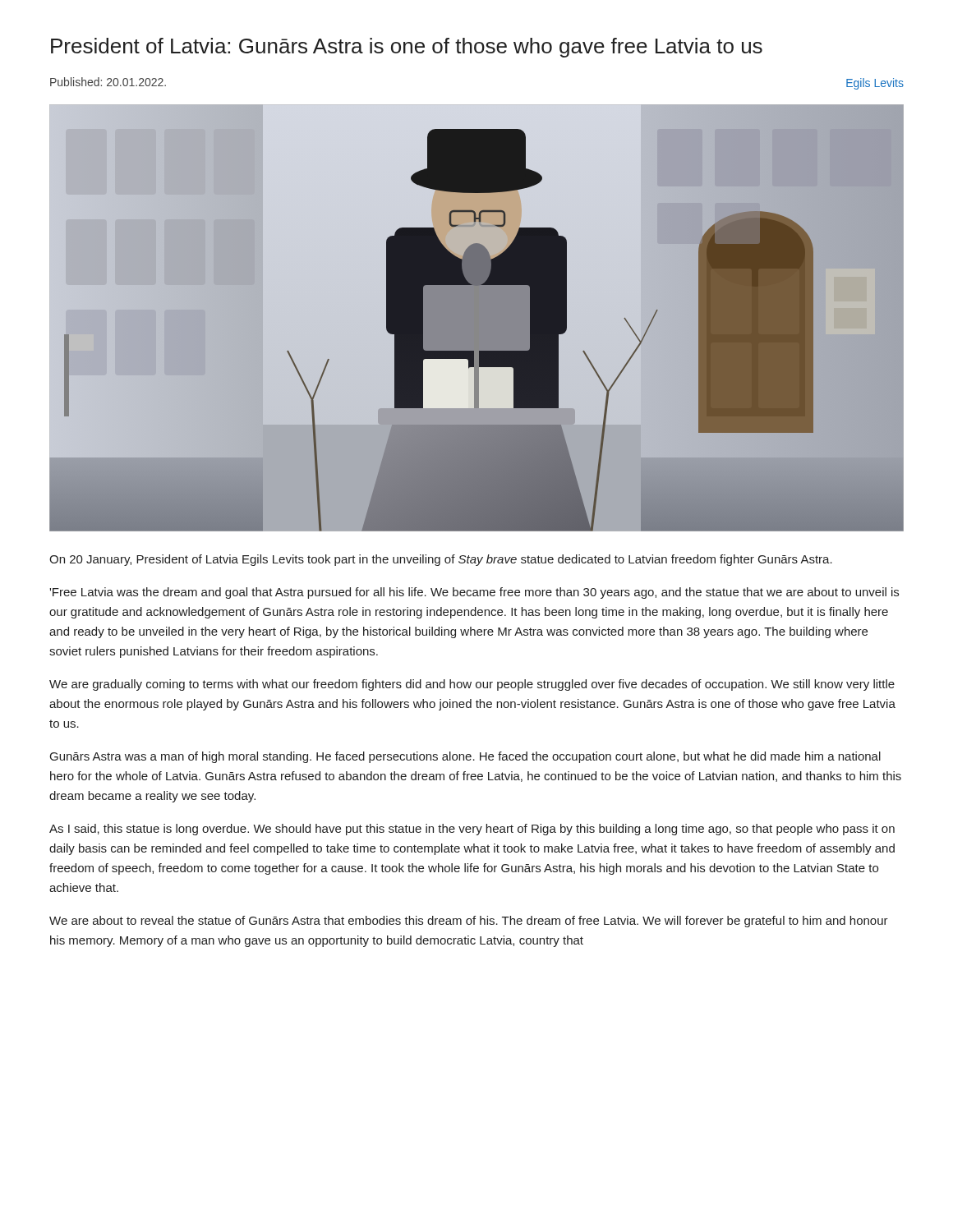Image resolution: width=953 pixels, height=1232 pixels.
Task: Locate the text block that reads "Gunārs Astra was a man of high"
Action: click(475, 776)
